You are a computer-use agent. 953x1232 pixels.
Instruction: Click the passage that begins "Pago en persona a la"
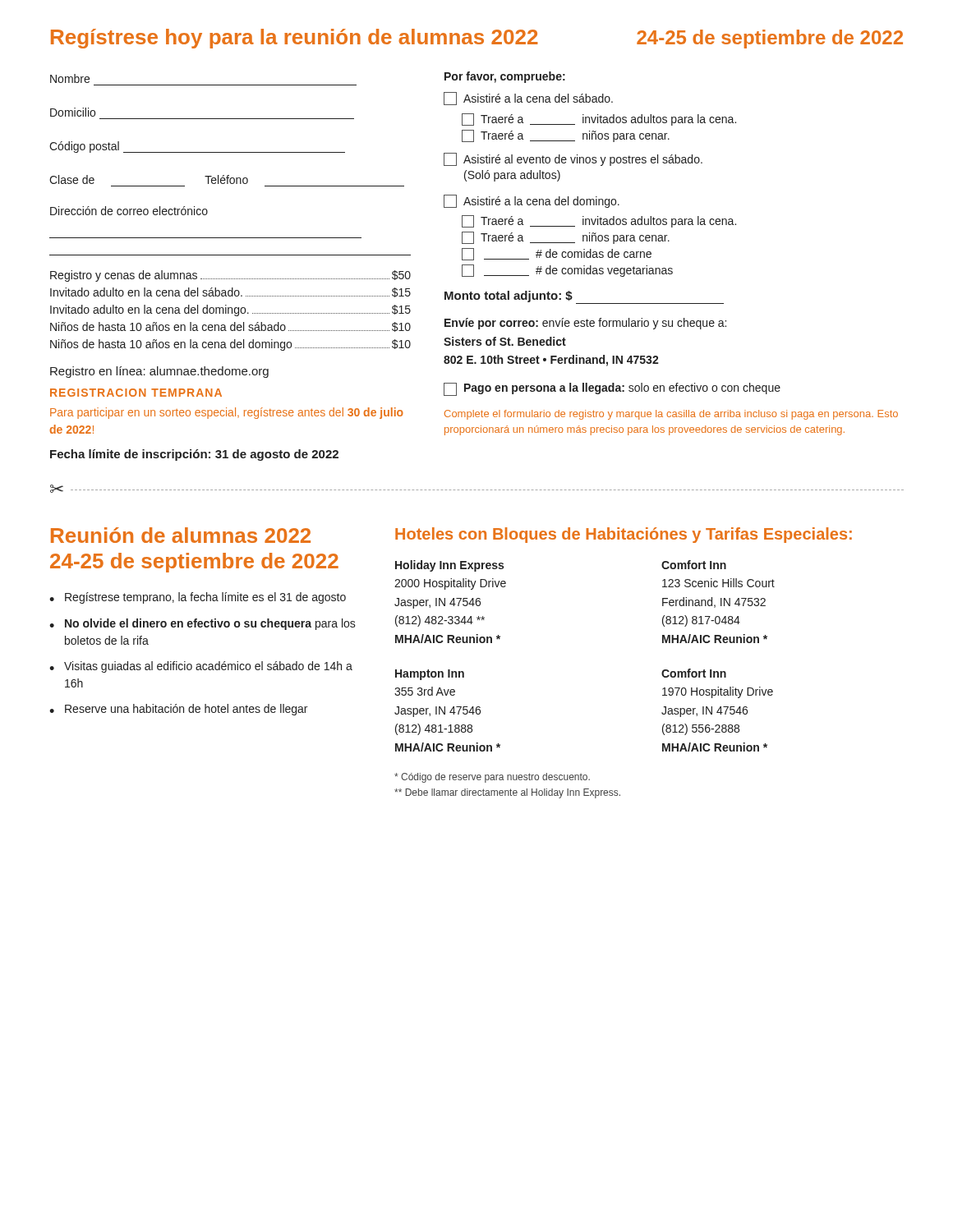[x=612, y=388]
